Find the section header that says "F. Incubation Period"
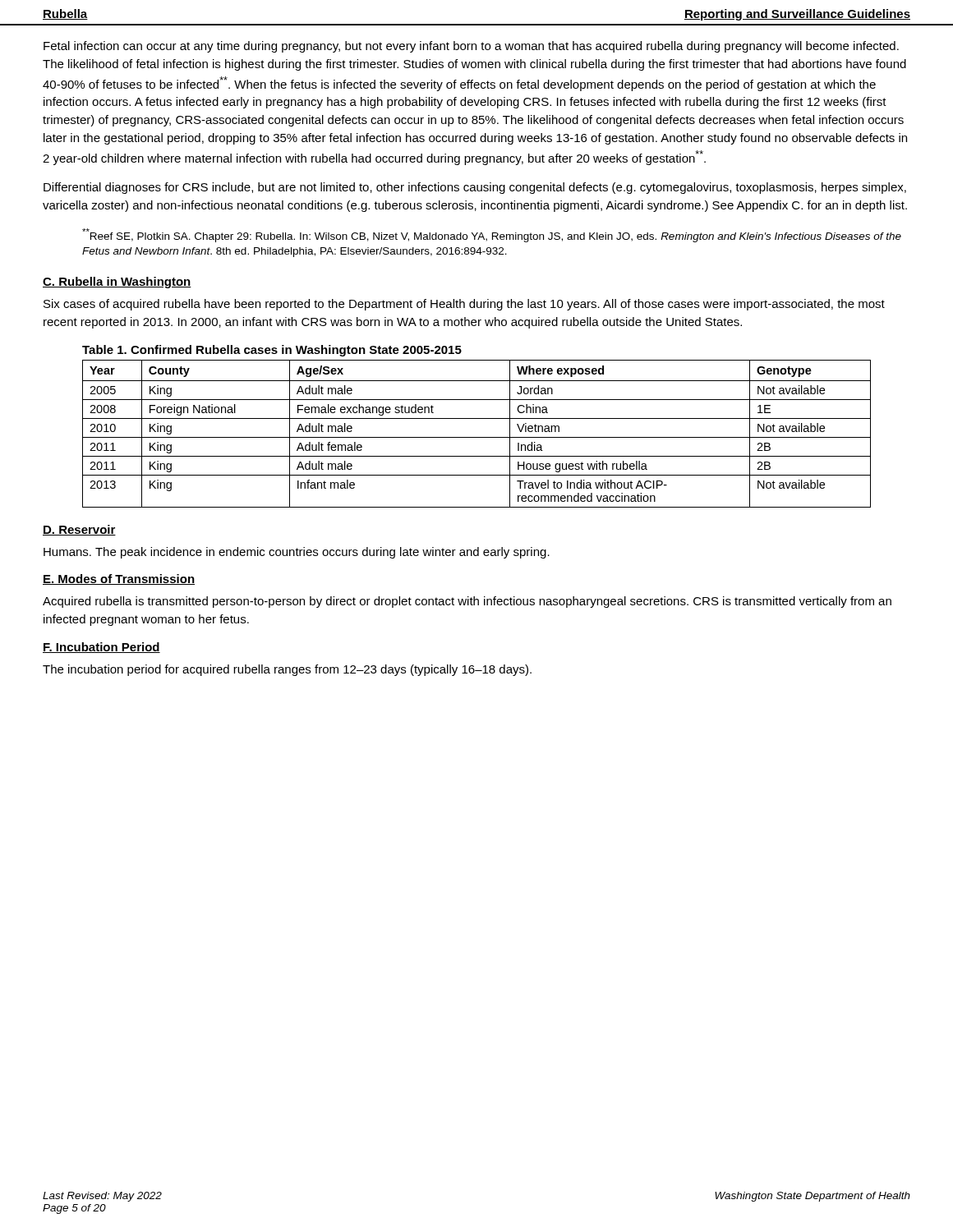This screenshot has height=1232, width=953. (101, 647)
